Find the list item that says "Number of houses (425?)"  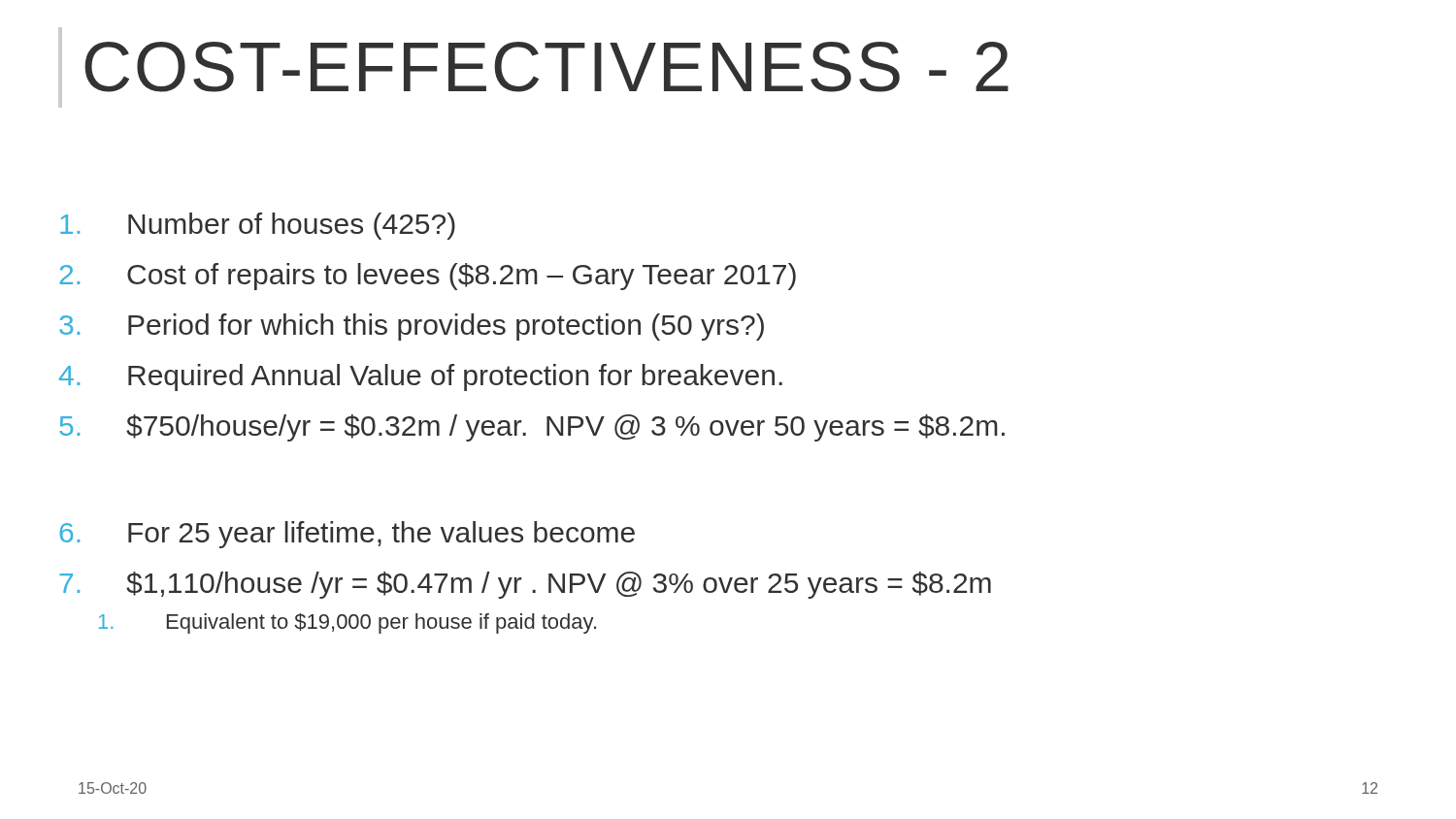coord(257,224)
